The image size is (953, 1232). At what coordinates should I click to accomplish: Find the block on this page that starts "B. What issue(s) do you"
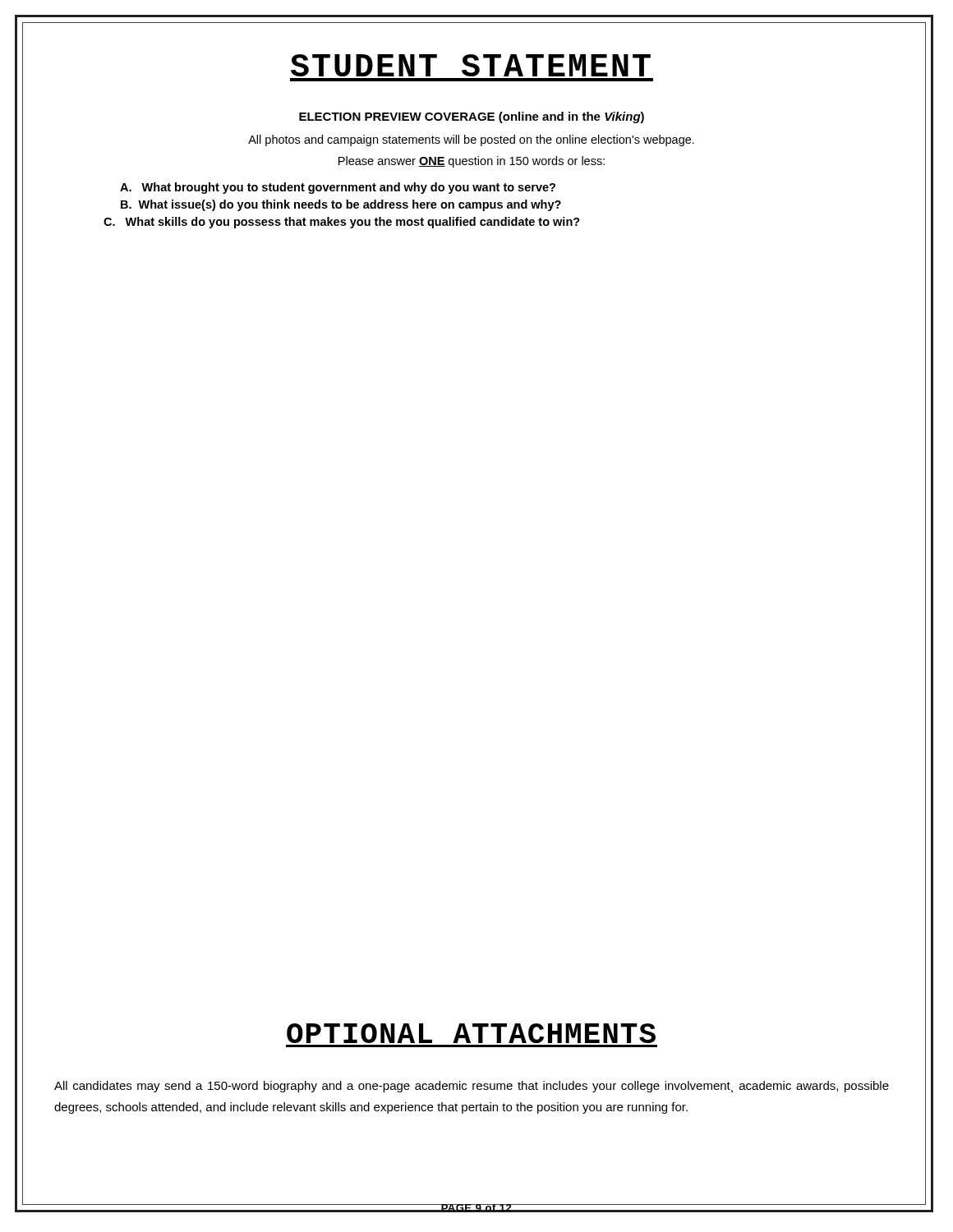(341, 205)
